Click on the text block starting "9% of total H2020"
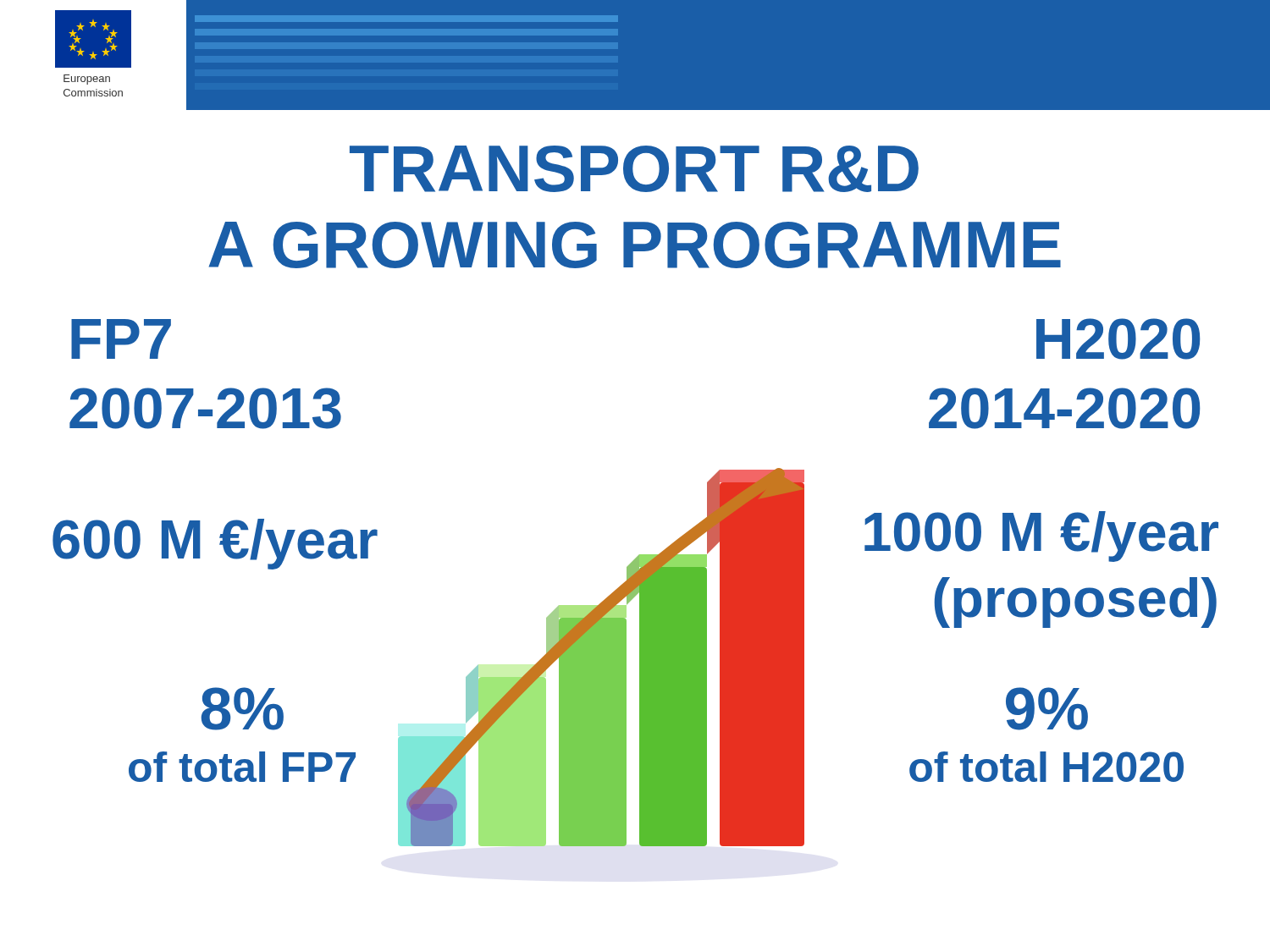 (1047, 735)
